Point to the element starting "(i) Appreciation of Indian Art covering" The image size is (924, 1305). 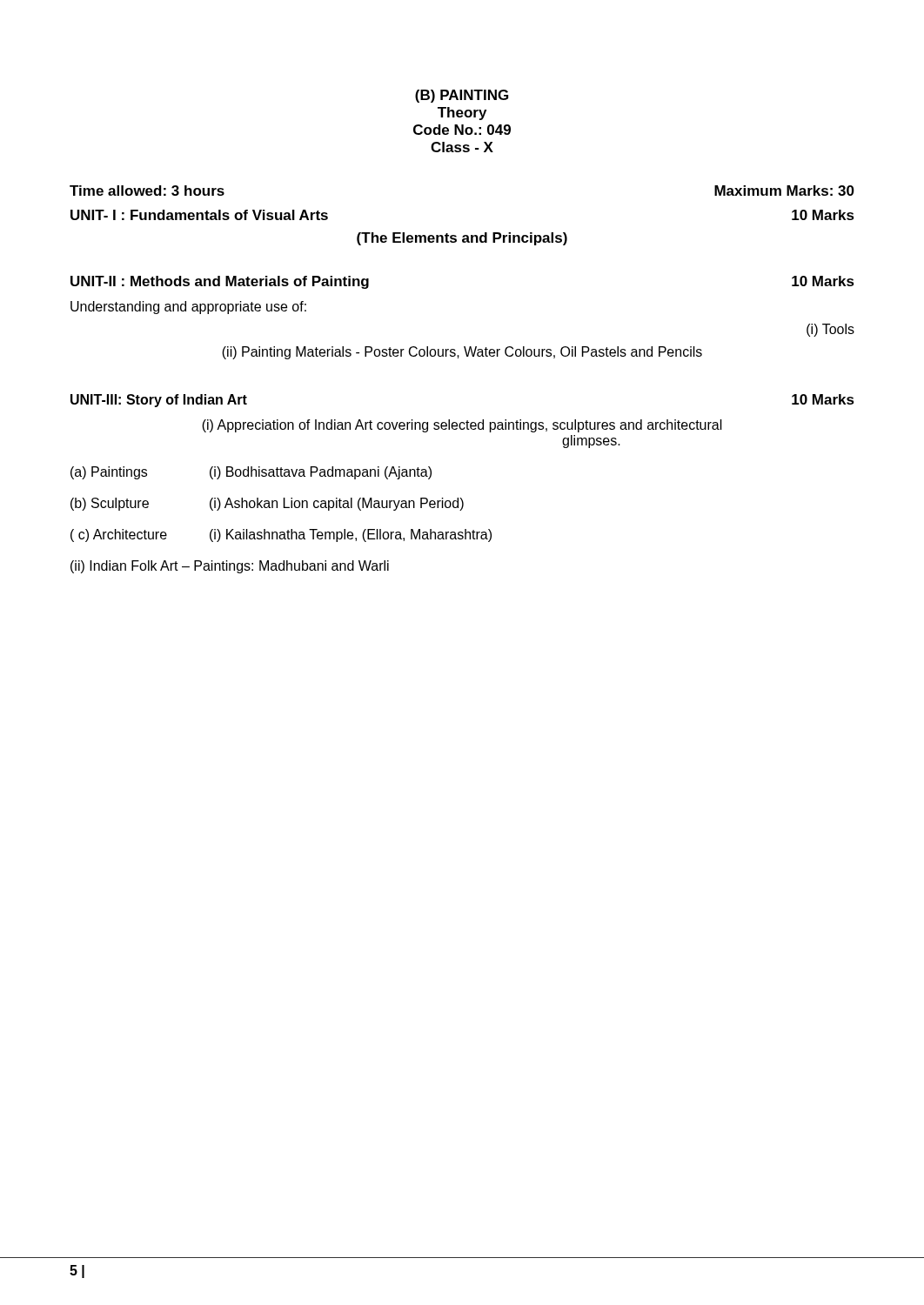coord(462,433)
